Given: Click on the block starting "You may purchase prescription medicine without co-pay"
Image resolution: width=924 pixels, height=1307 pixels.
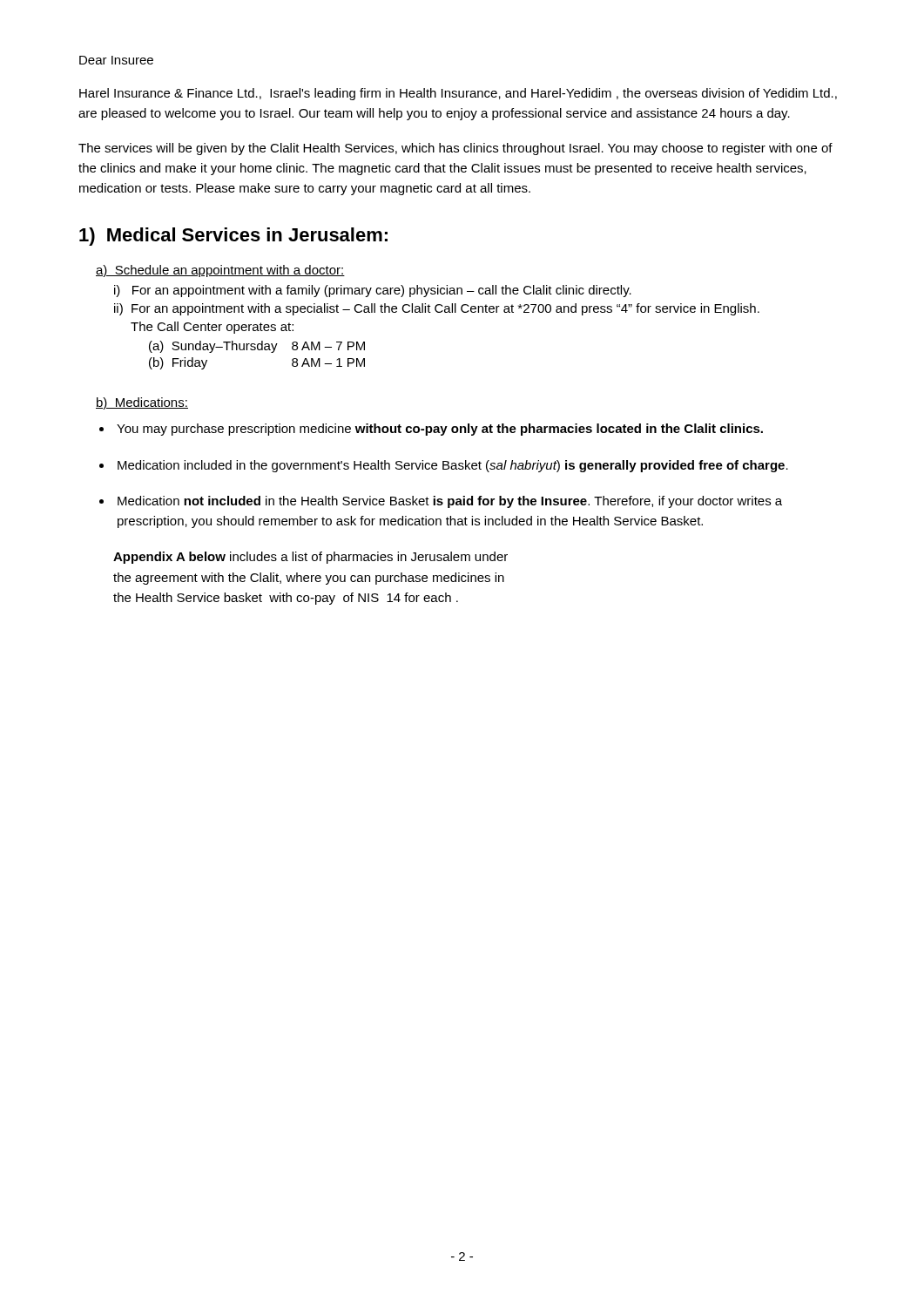Looking at the screenshot, I should pos(440,428).
